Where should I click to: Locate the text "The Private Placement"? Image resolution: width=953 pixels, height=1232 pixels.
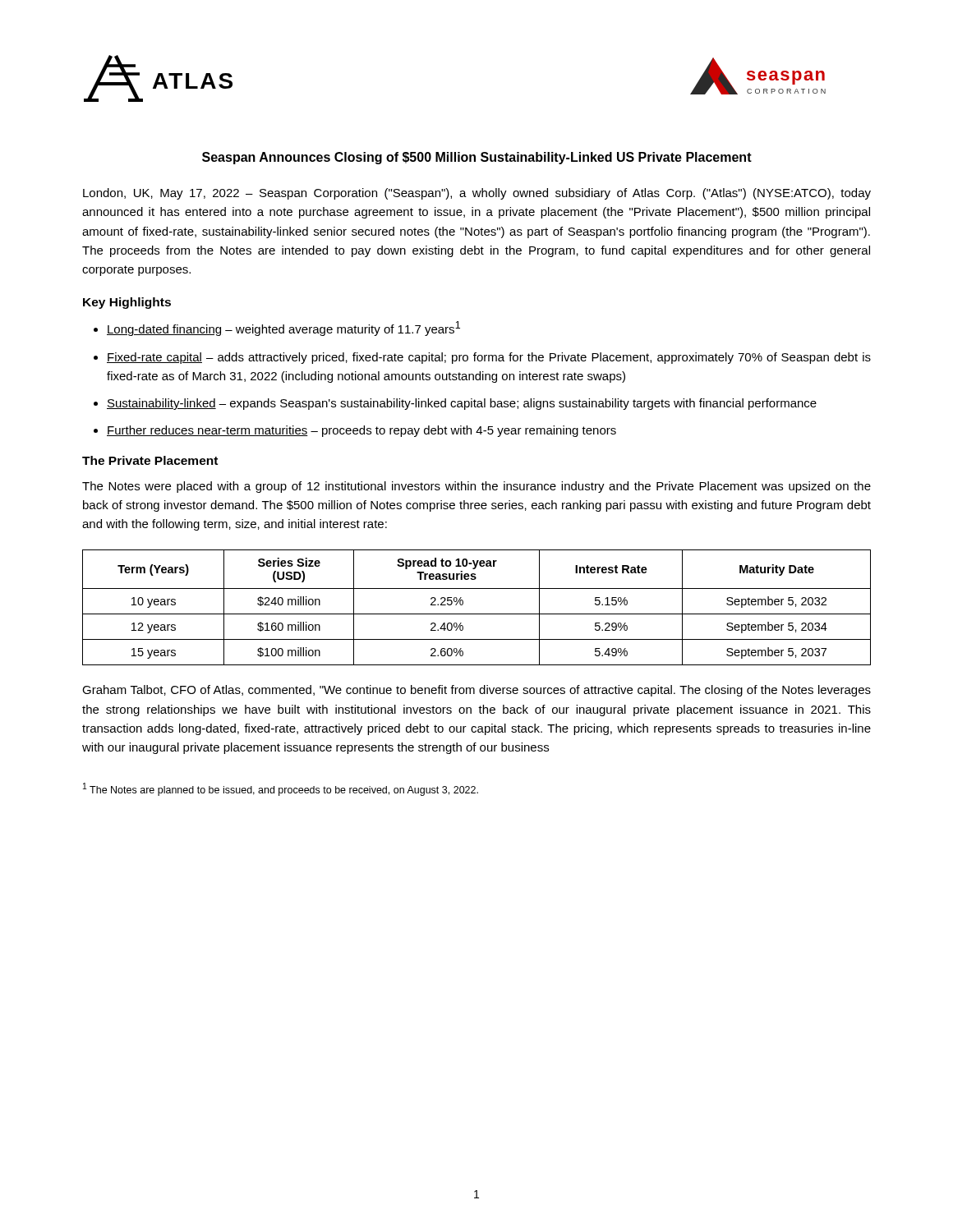click(150, 460)
